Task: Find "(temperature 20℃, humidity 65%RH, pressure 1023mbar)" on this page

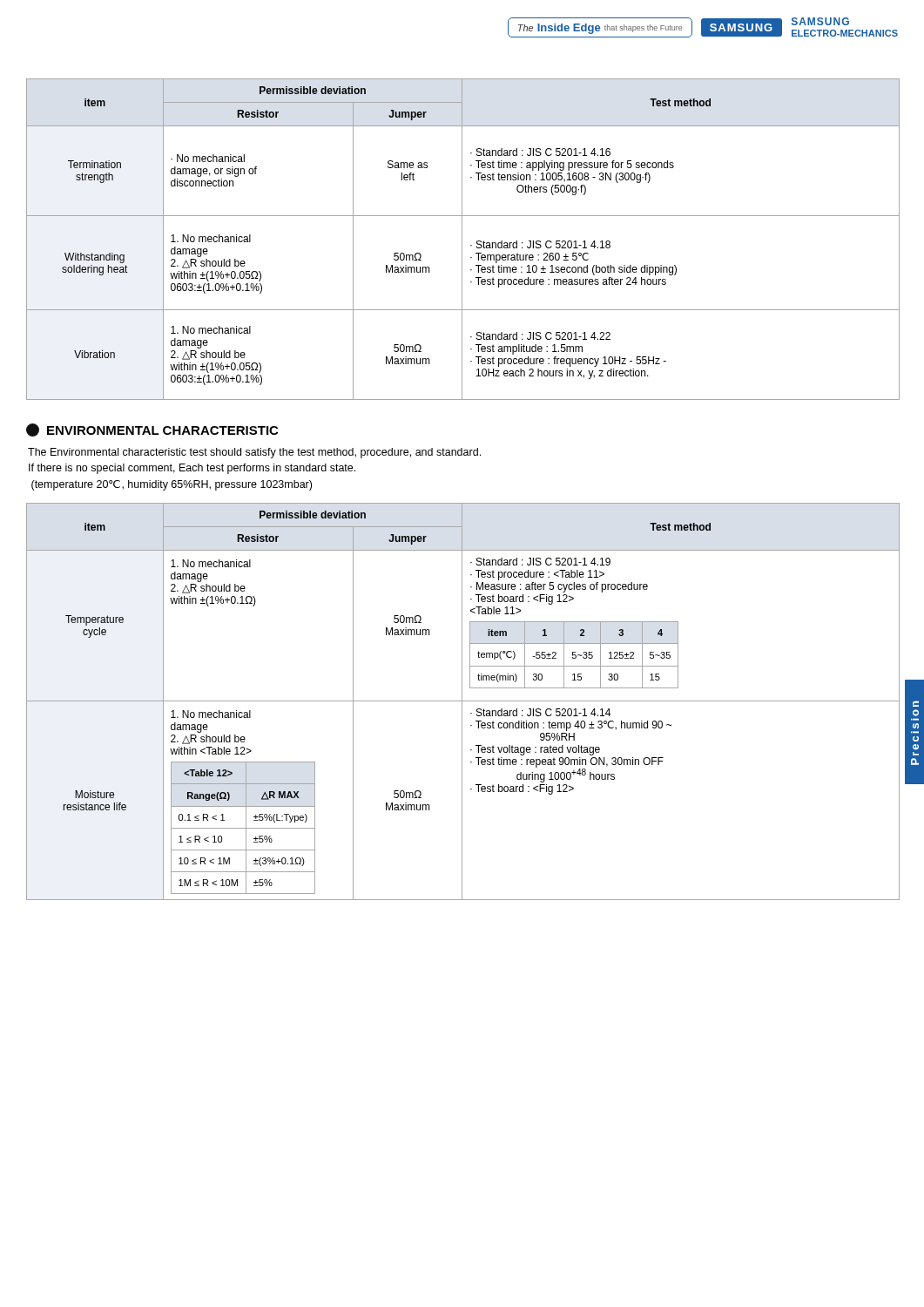Action: point(170,484)
